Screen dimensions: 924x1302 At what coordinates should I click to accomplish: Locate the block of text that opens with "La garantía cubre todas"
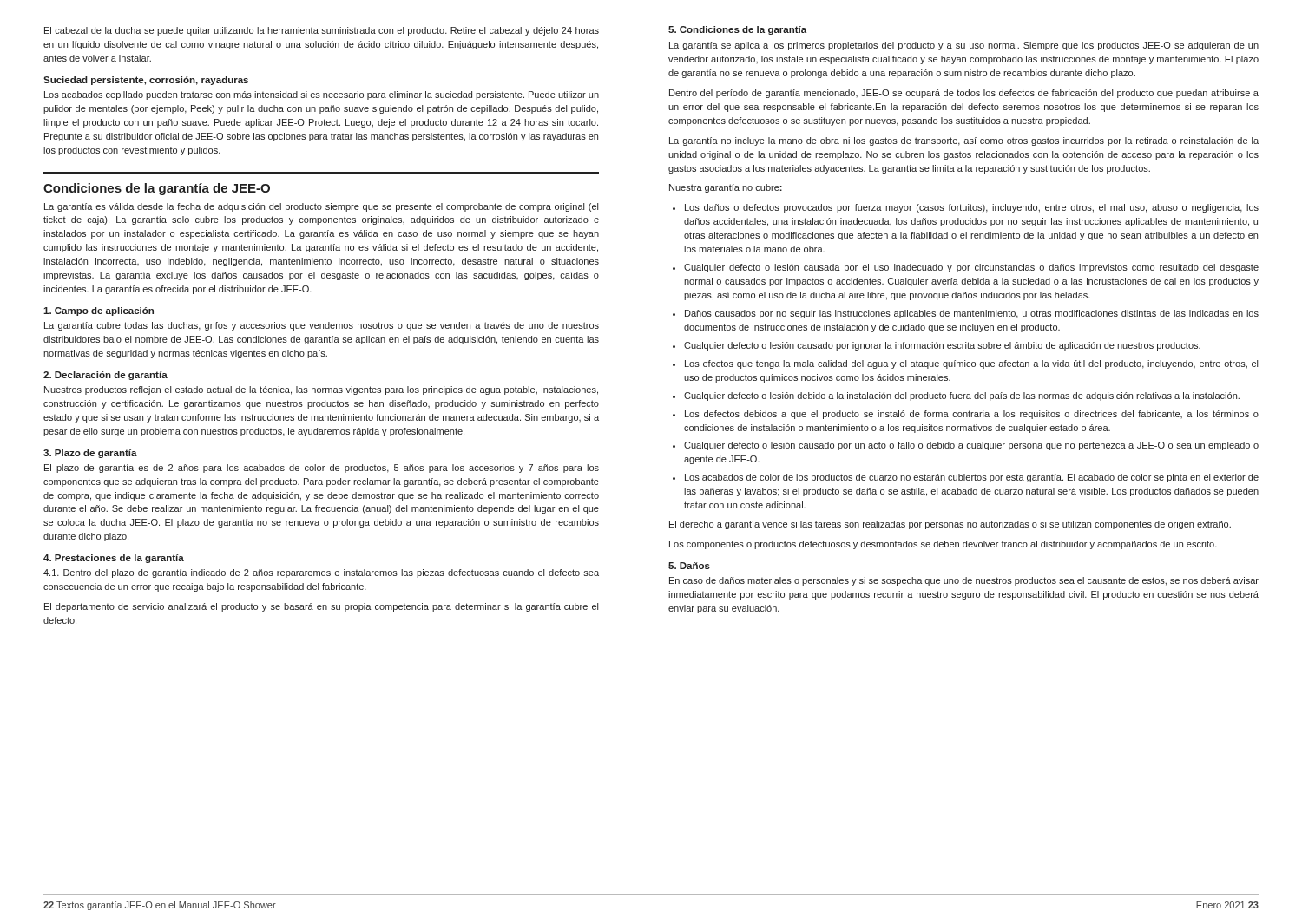(321, 340)
